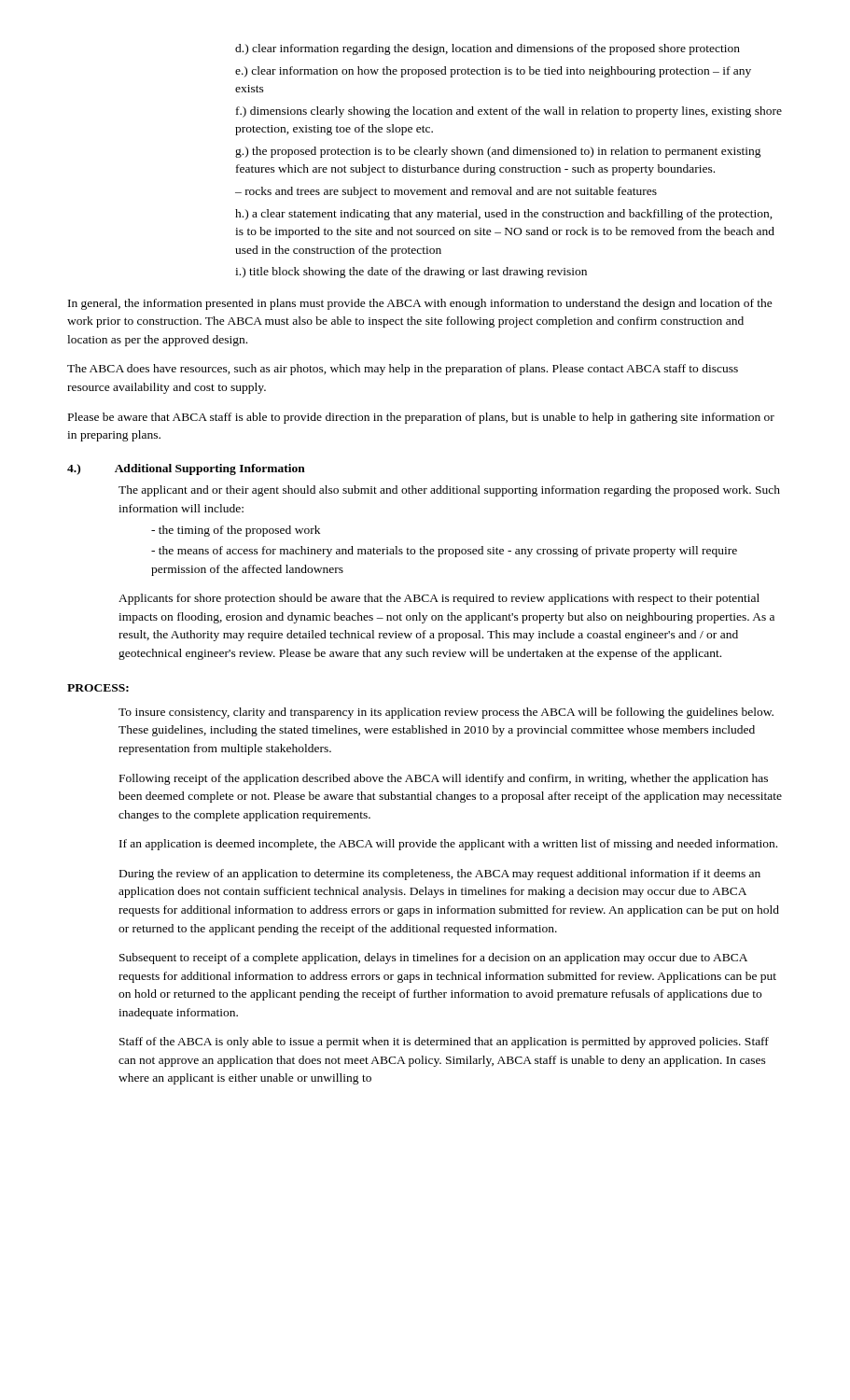Click on the text block with the text "The ABCA does have"
The width and height of the screenshot is (850, 1400).
point(403,378)
